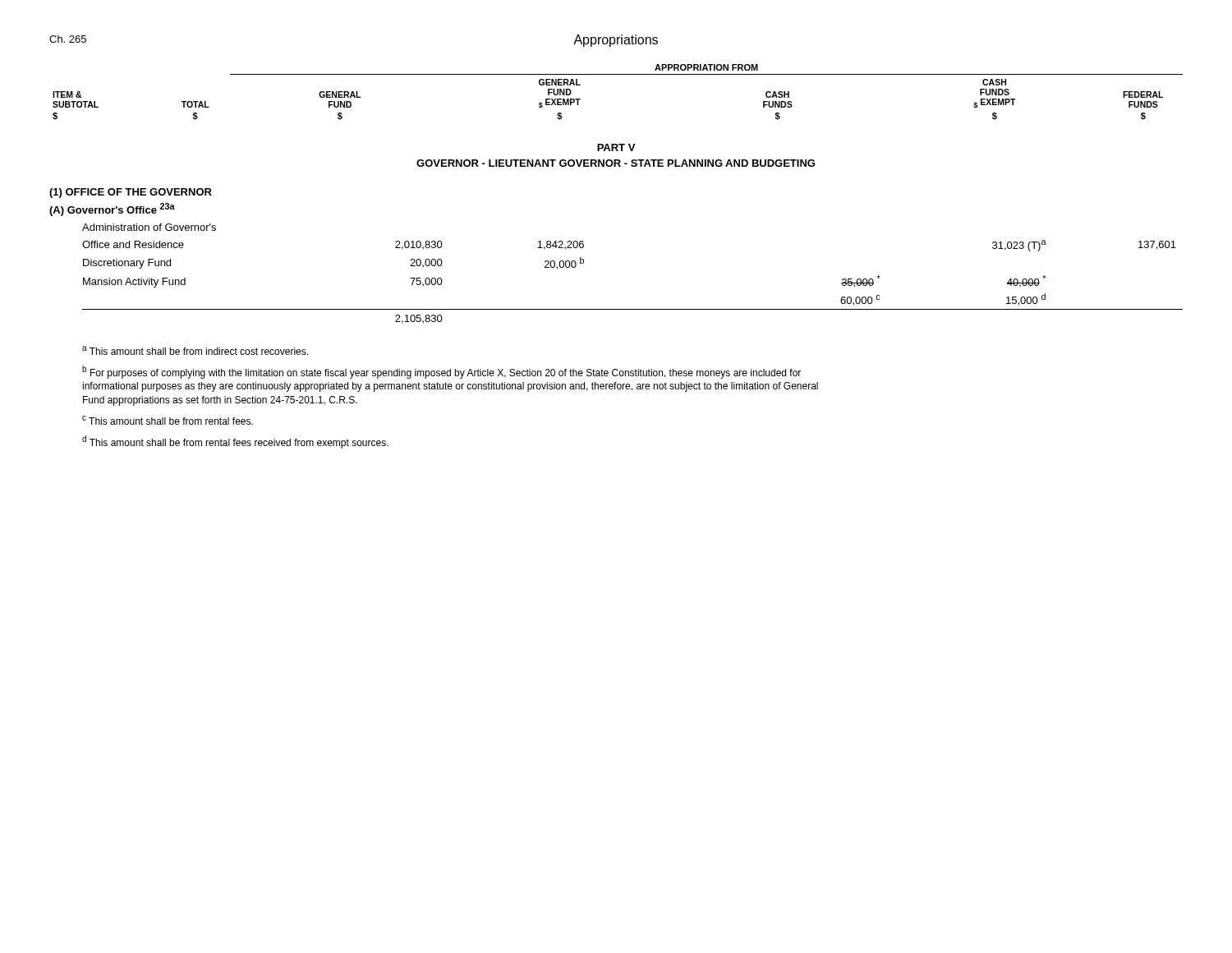Image resolution: width=1232 pixels, height=953 pixels.
Task: Point to the region starting "b For purposes of complying with"
Action: coord(450,385)
